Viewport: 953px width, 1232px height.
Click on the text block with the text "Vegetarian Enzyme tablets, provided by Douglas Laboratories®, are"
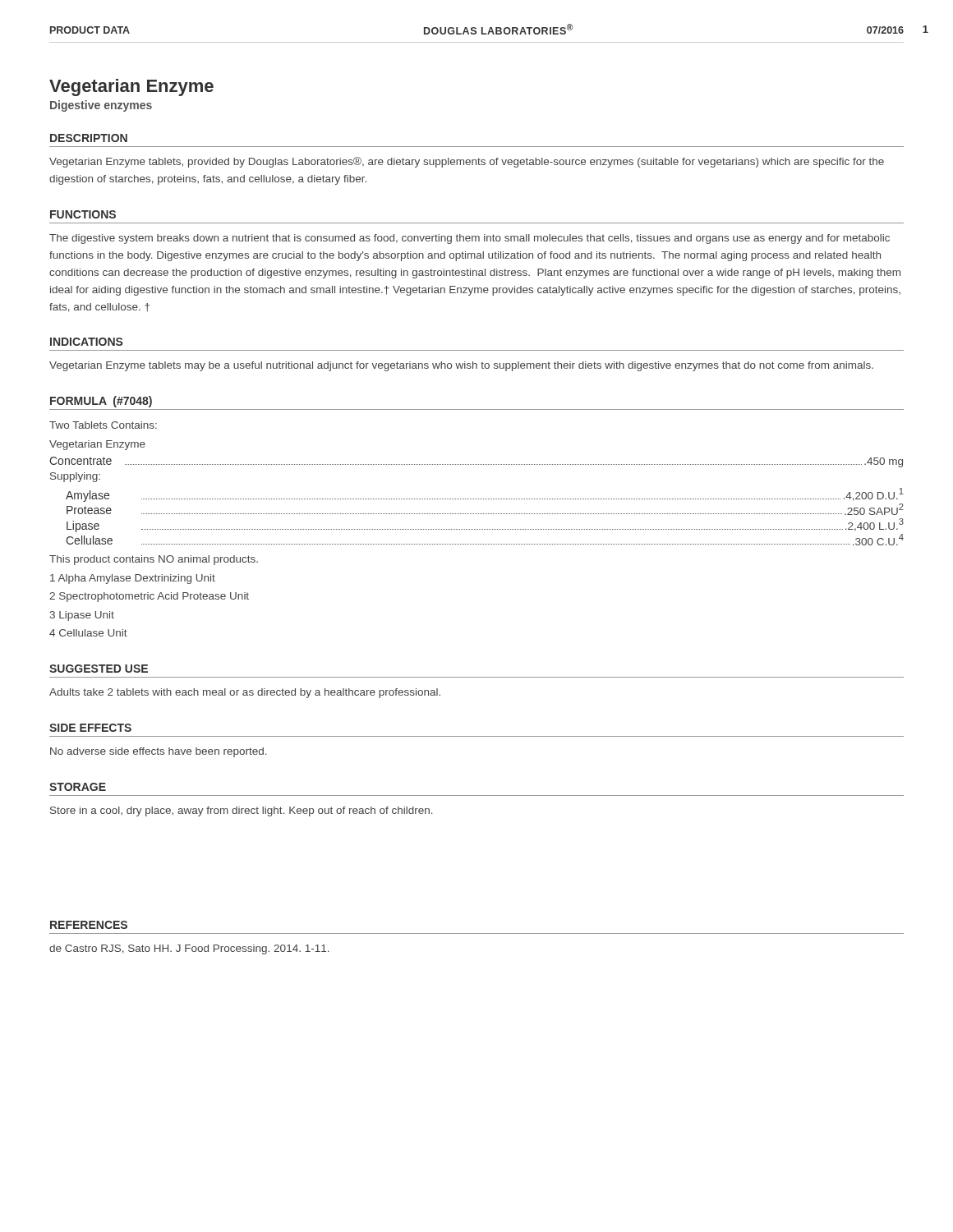click(476, 171)
